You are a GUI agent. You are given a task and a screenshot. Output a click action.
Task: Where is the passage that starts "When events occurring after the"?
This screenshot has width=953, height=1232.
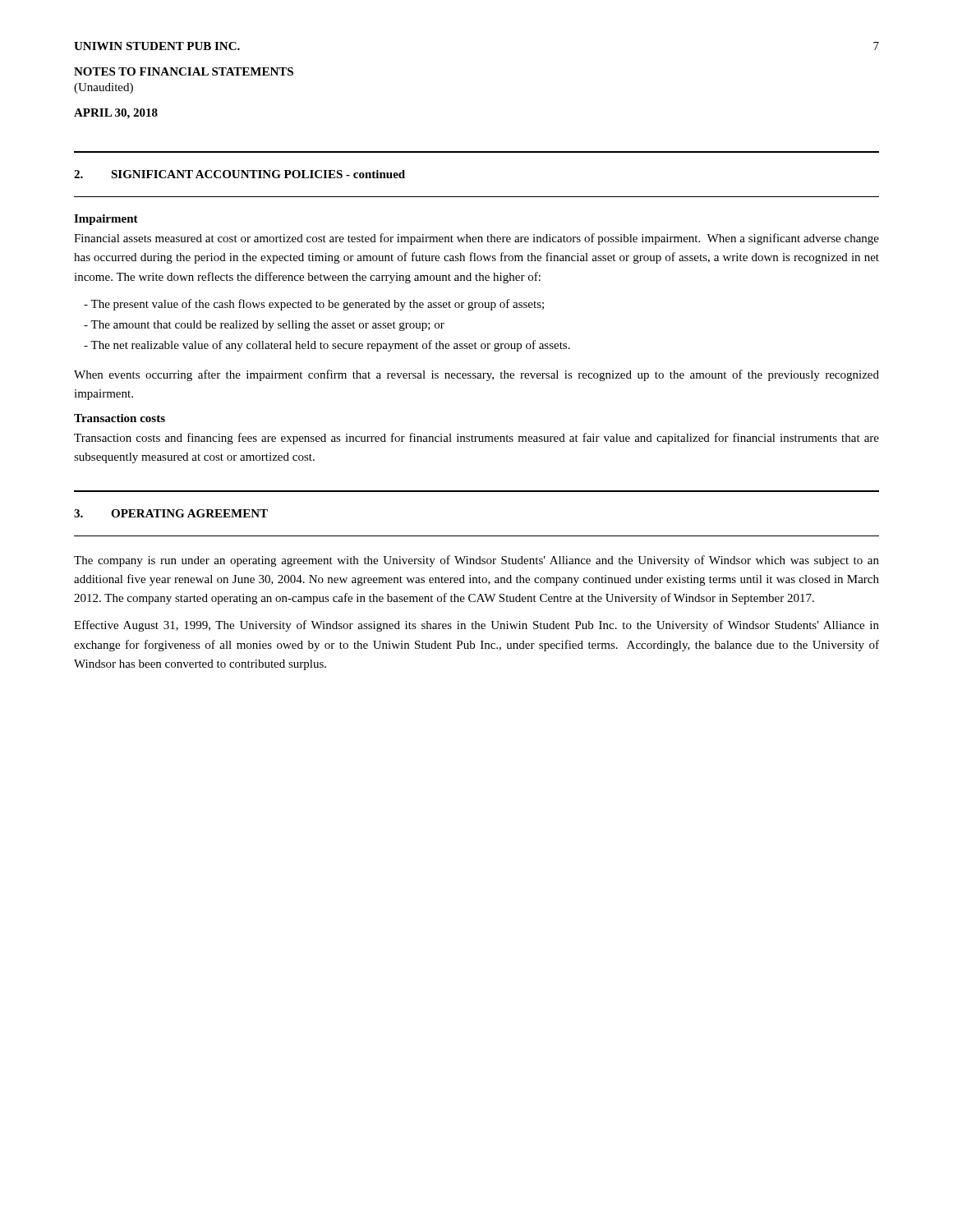tap(476, 384)
